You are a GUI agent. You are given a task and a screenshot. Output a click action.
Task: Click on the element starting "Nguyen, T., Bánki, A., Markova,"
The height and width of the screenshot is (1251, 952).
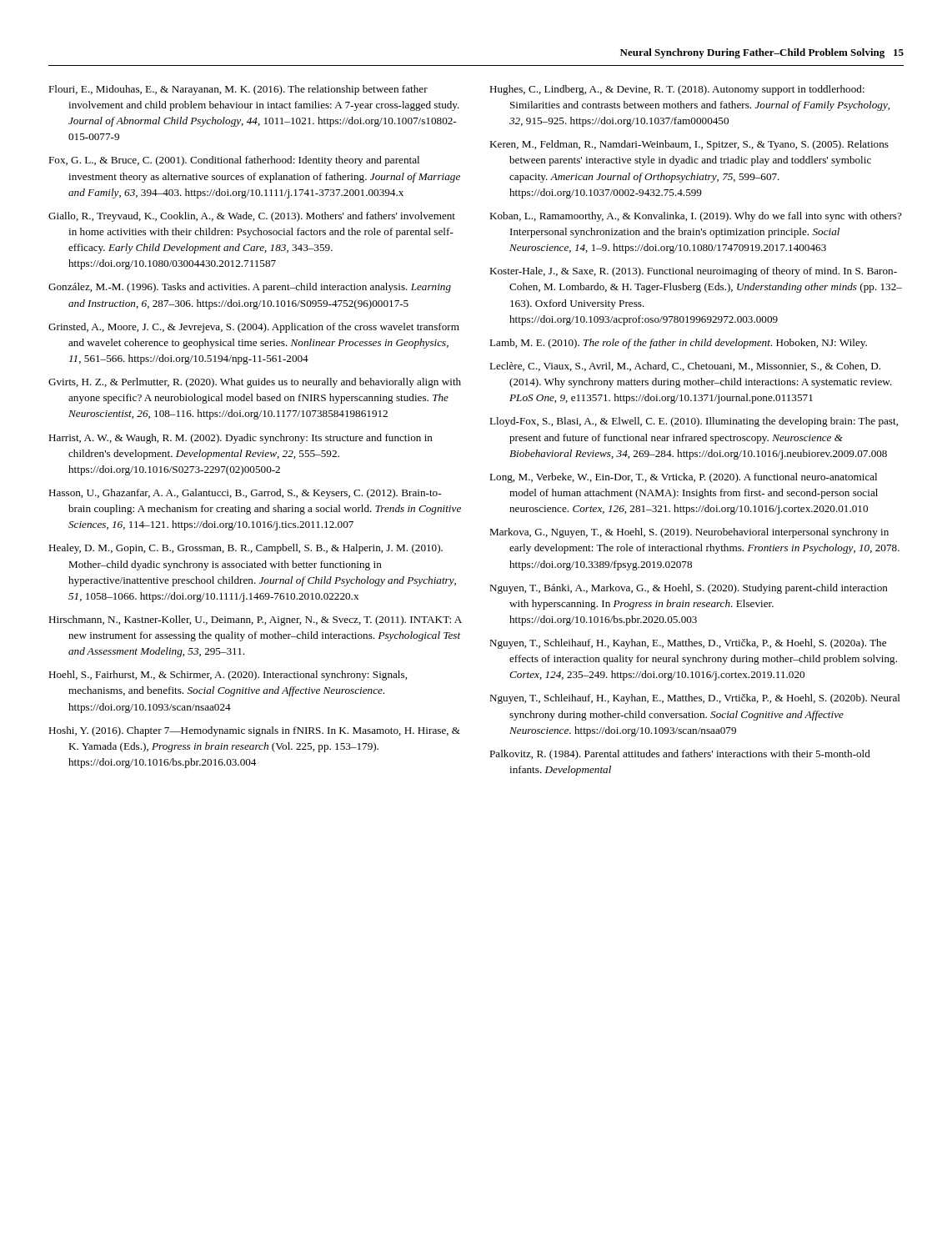point(689,603)
